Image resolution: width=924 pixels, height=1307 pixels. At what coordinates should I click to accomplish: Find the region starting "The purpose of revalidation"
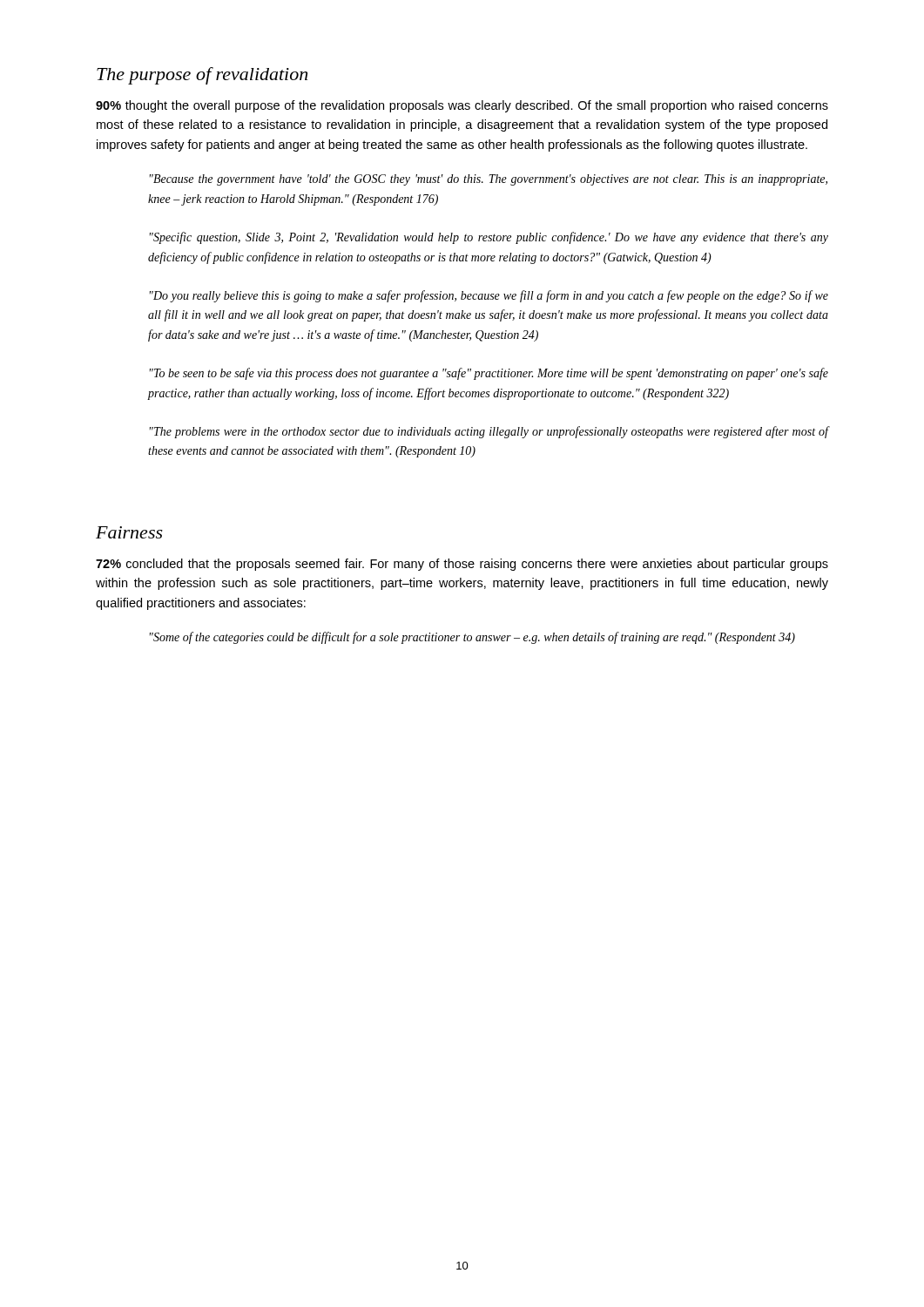pos(202,74)
